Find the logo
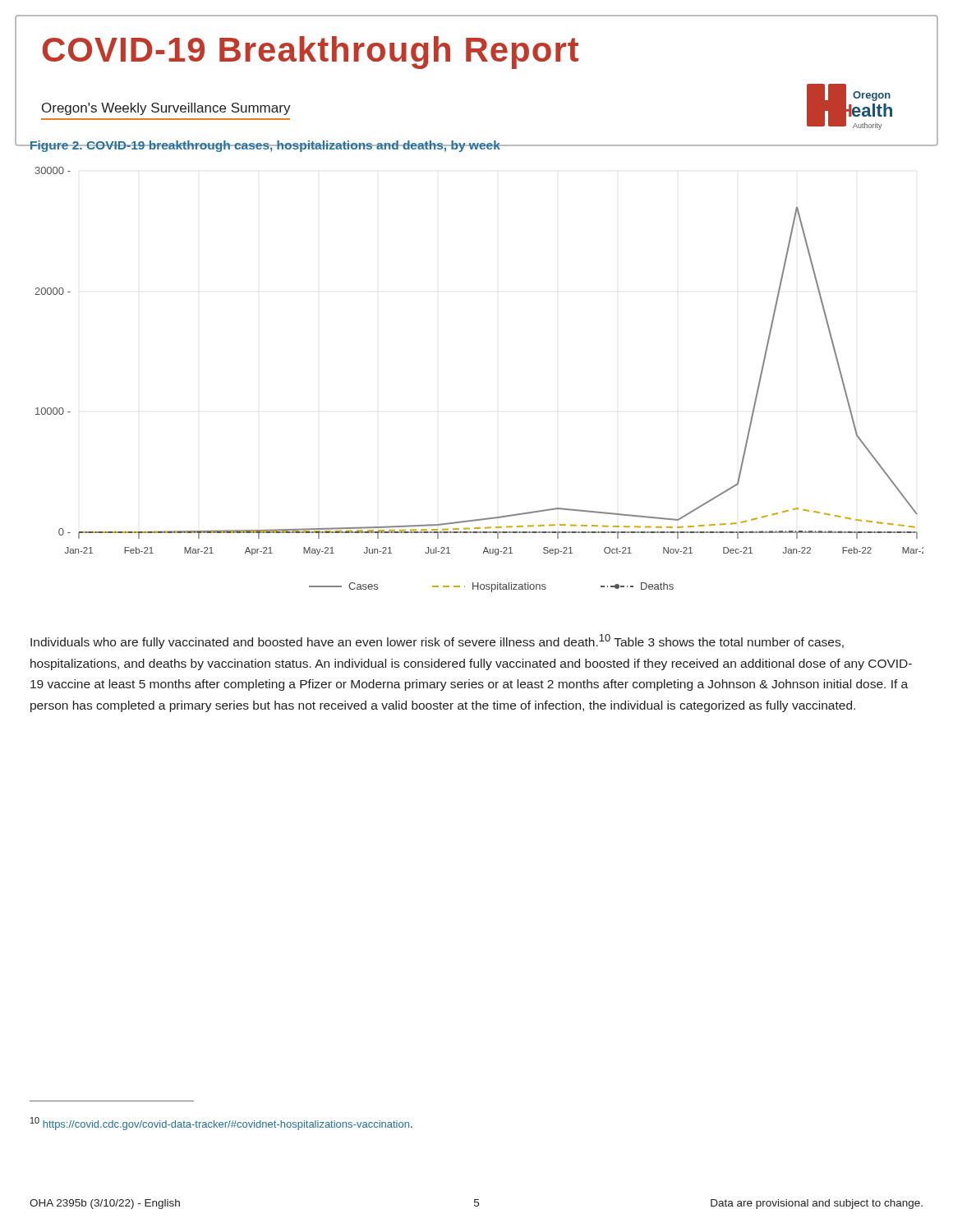 point(859,105)
